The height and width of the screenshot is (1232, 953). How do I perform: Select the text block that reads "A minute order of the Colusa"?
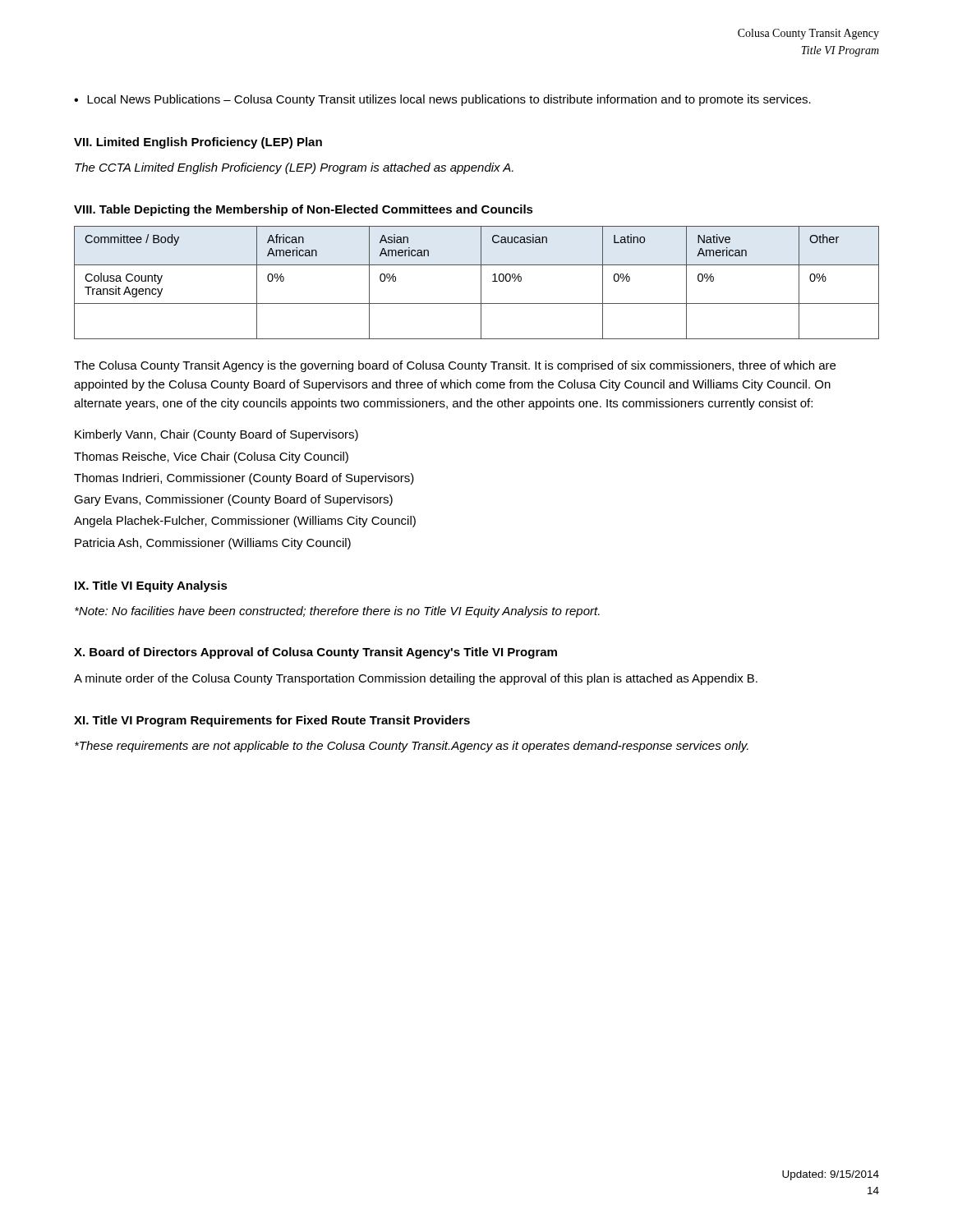click(x=416, y=678)
